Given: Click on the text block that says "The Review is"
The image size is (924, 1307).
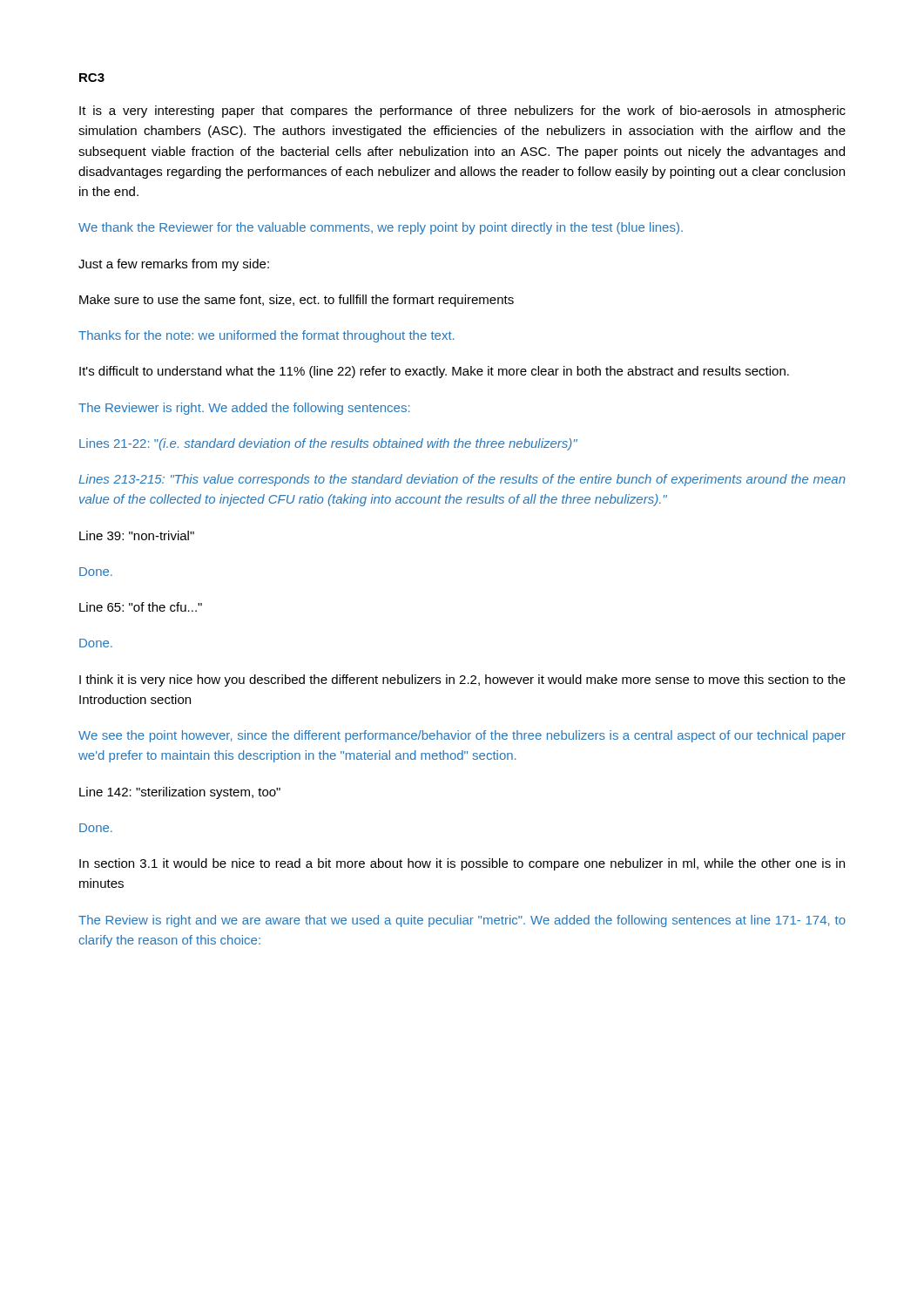Looking at the screenshot, I should click(462, 929).
